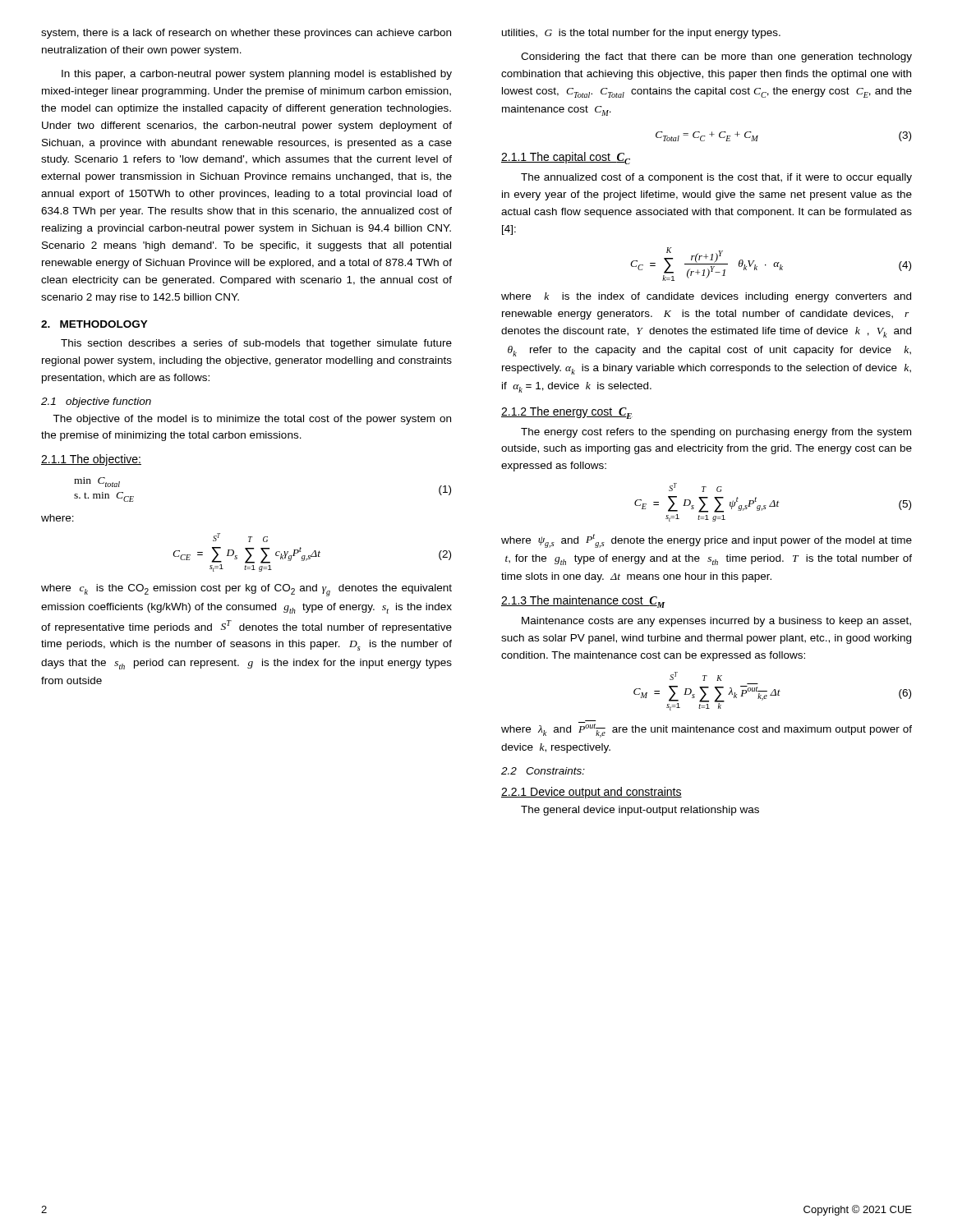Where is the passage that starts "utilities, G is the total number for"?
The height and width of the screenshot is (1232, 953).
click(x=707, y=72)
